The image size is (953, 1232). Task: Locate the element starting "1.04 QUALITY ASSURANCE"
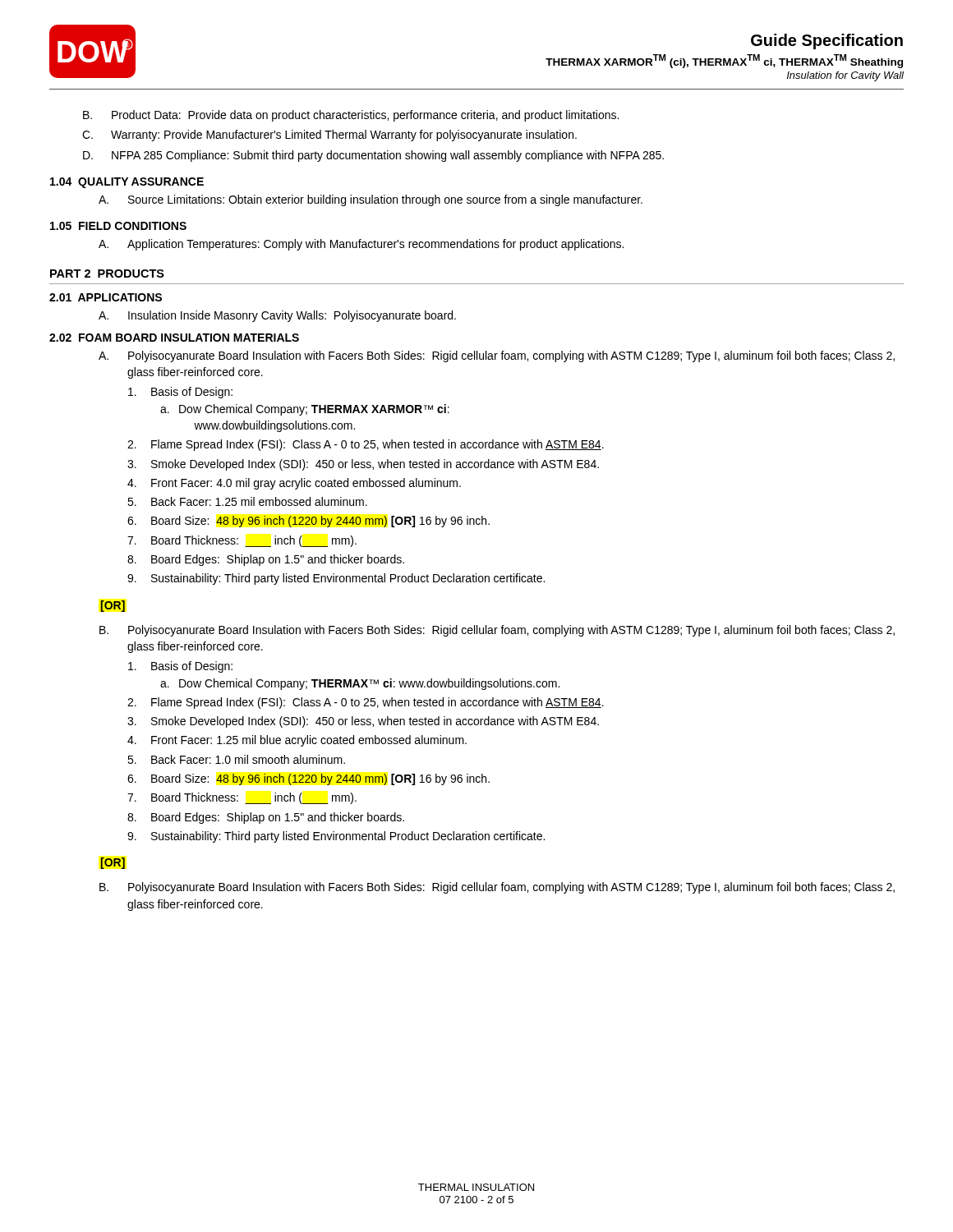(x=127, y=181)
